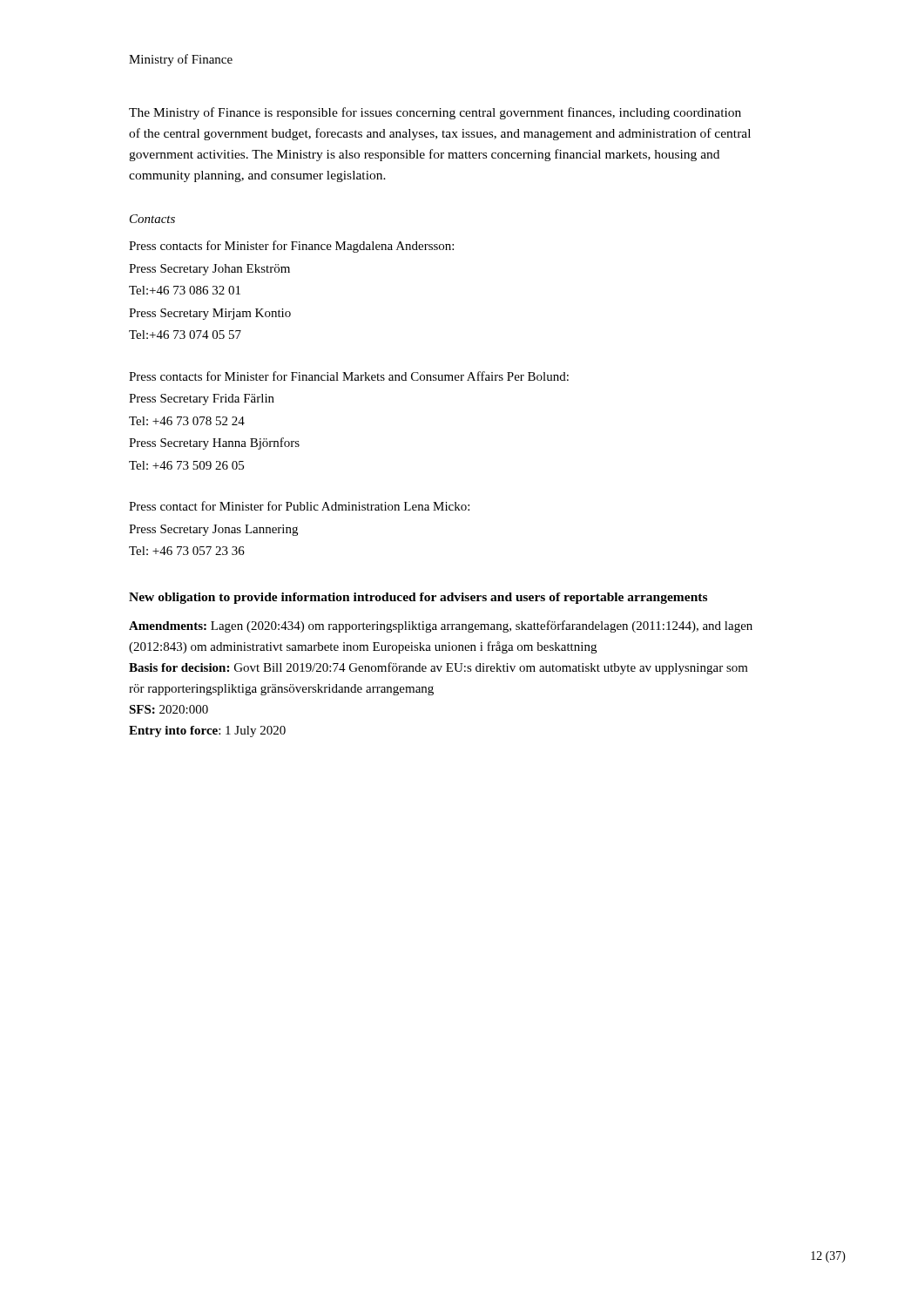Viewport: 924px width, 1307px height.
Task: Point to the passage starting "Press contacts for Minister for Financial"
Action: 349,376
